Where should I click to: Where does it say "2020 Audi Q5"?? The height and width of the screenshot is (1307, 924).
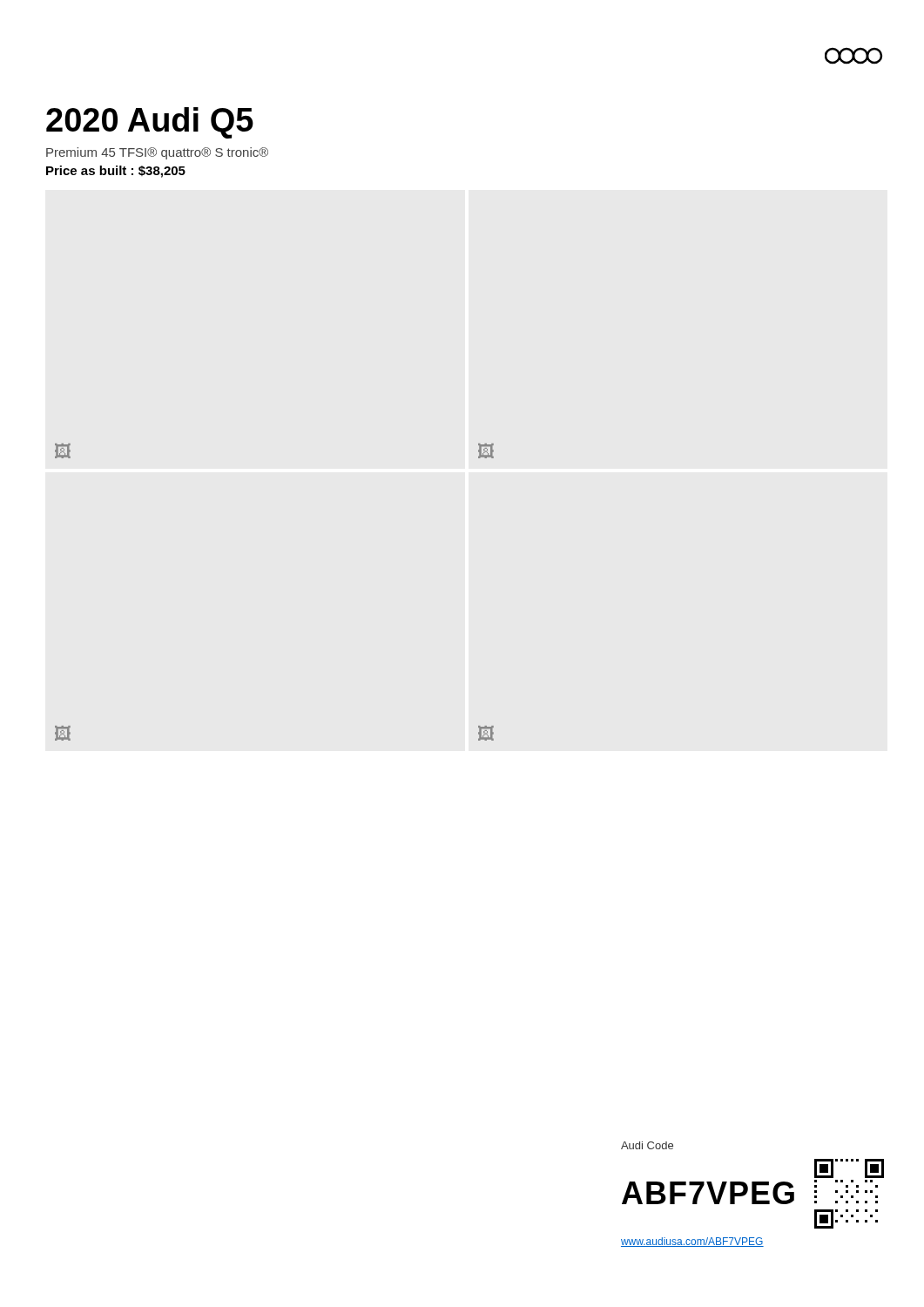click(x=150, y=121)
